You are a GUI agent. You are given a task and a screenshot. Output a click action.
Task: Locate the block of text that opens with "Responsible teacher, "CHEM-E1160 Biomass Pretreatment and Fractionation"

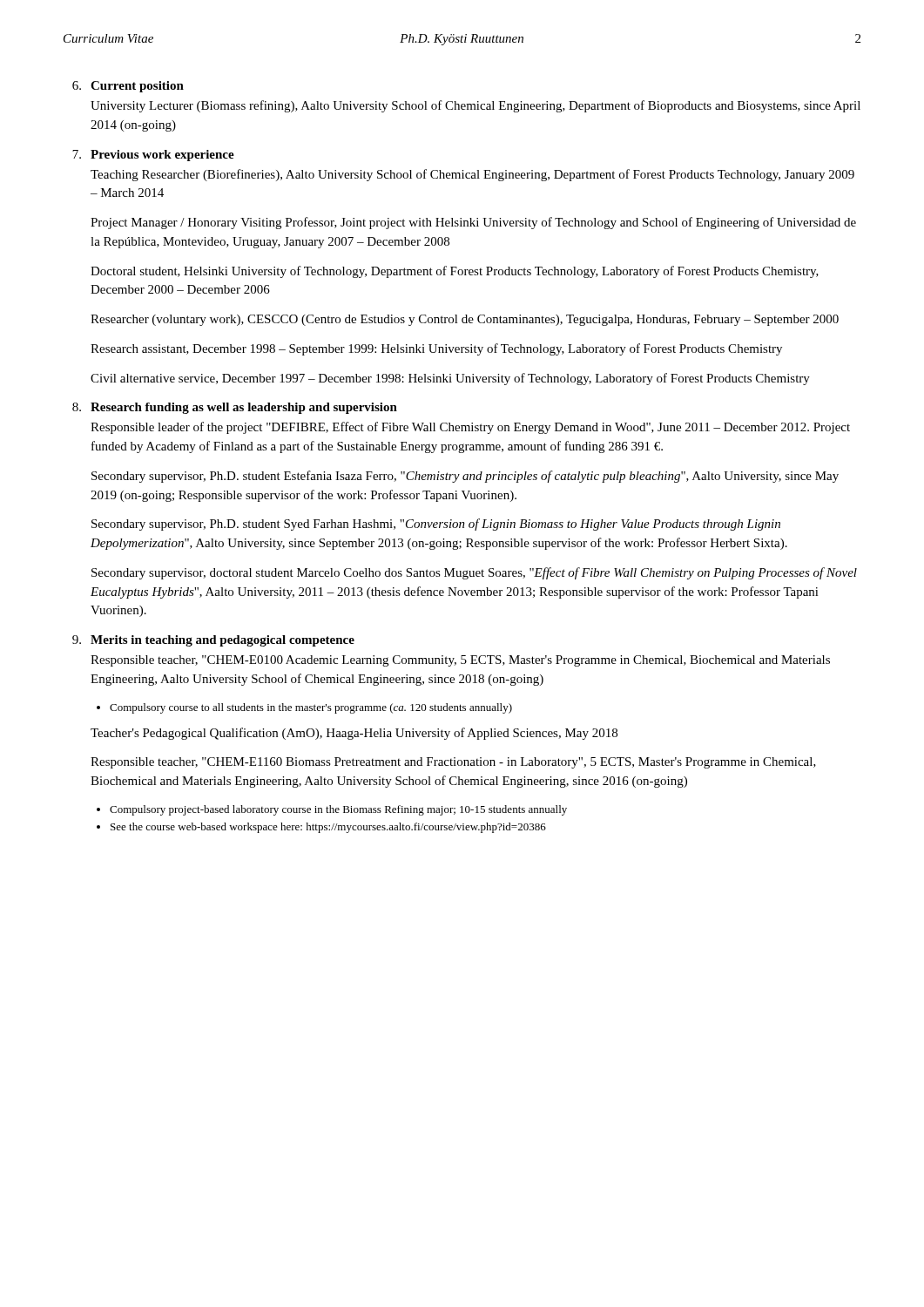(x=453, y=771)
